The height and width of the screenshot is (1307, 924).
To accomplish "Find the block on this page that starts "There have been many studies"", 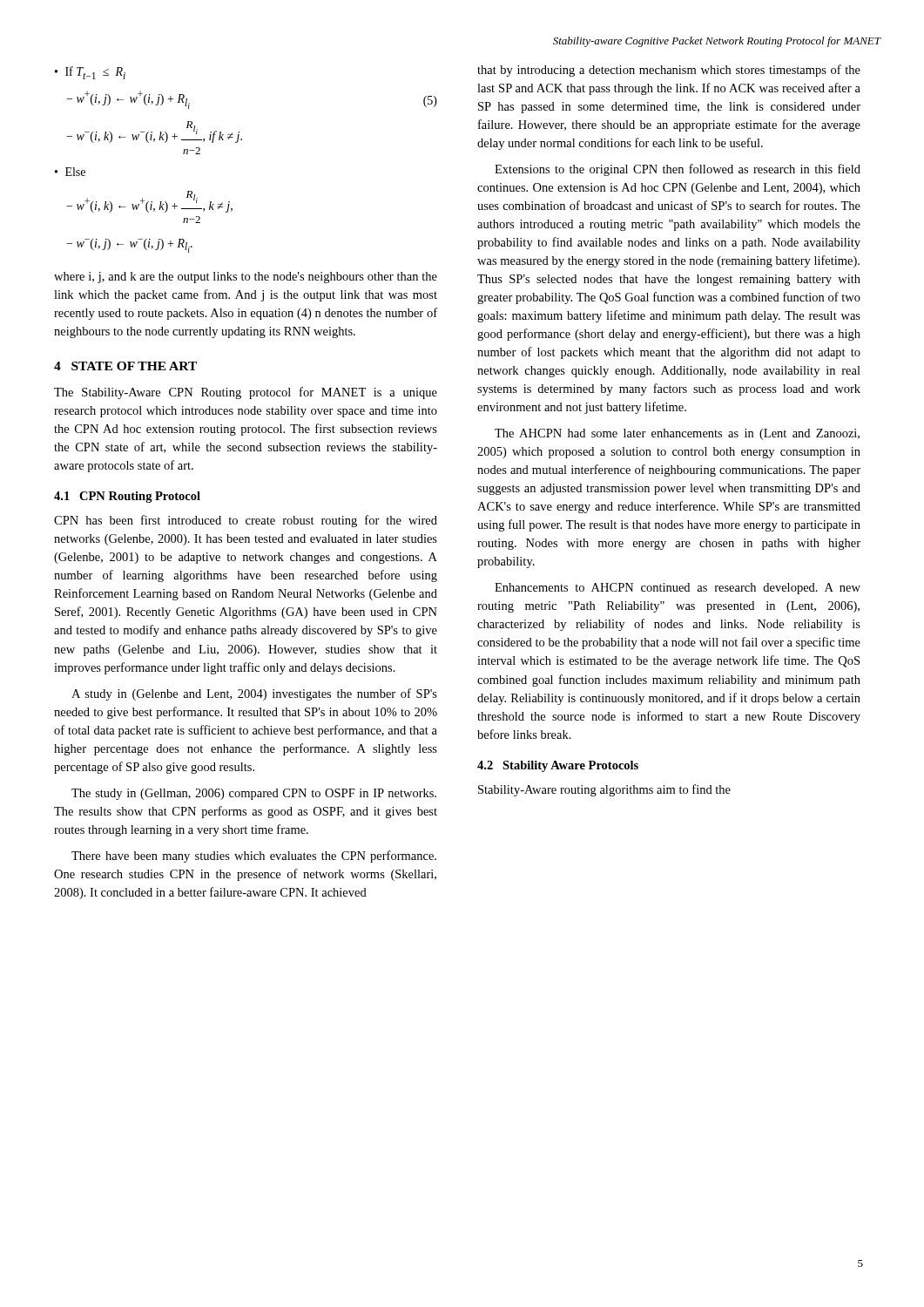I will point(246,874).
